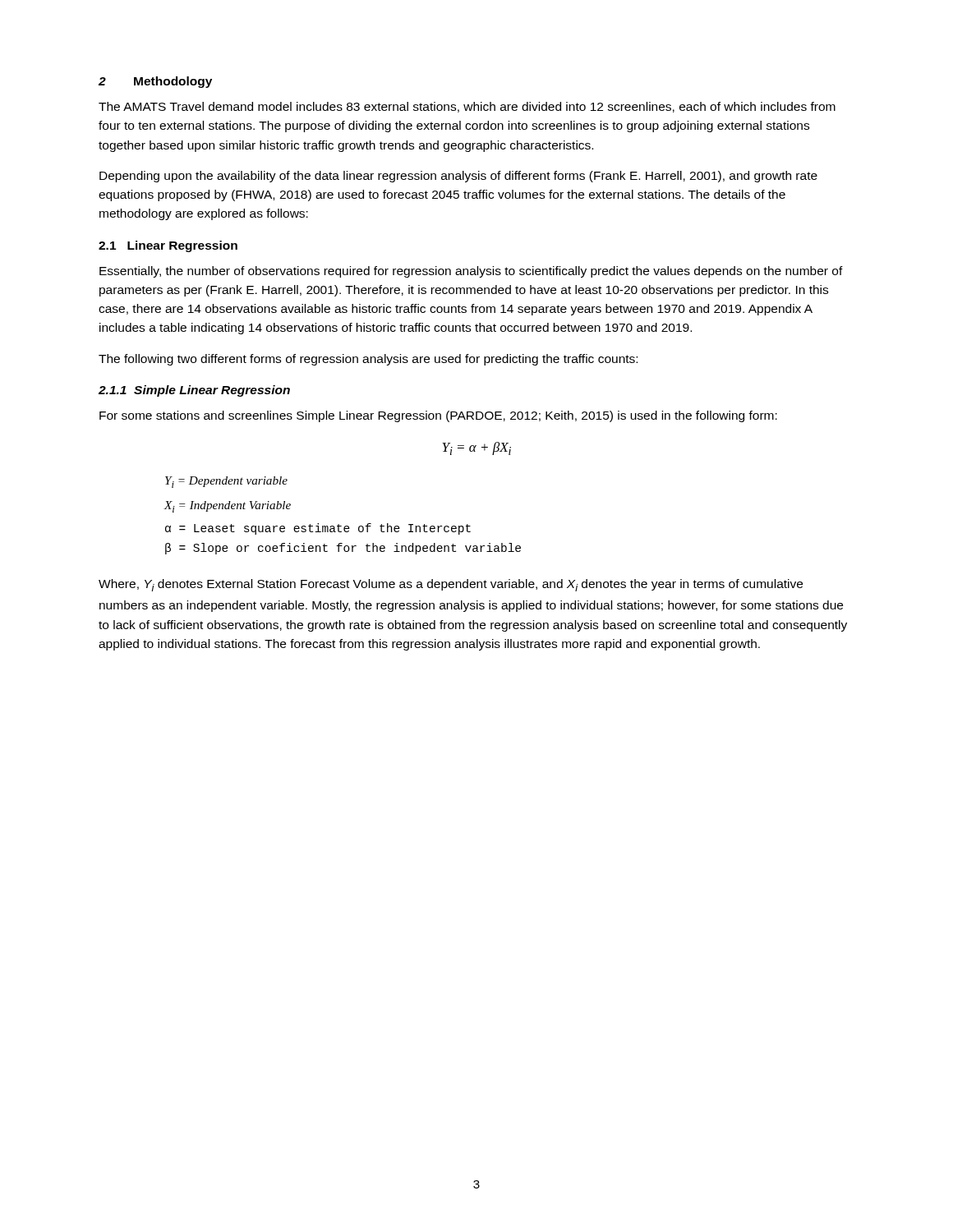Image resolution: width=953 pixels, height=1232 pixels.
Task: Find the text block that reads "For some stations and screenlines Simple Linear"
Action: (438, 415)
